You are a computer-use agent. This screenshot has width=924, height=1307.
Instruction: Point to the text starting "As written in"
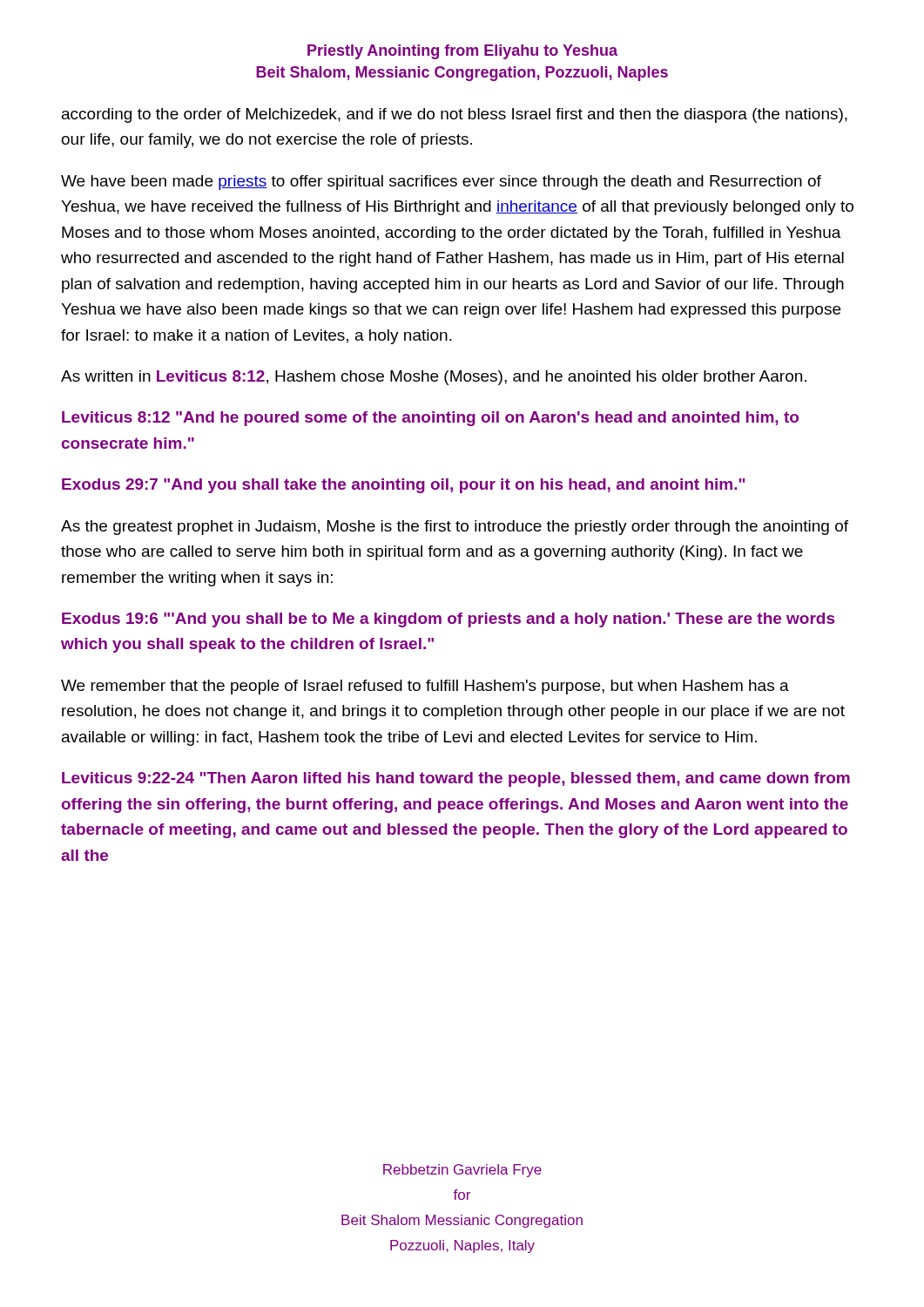point(434,376)
